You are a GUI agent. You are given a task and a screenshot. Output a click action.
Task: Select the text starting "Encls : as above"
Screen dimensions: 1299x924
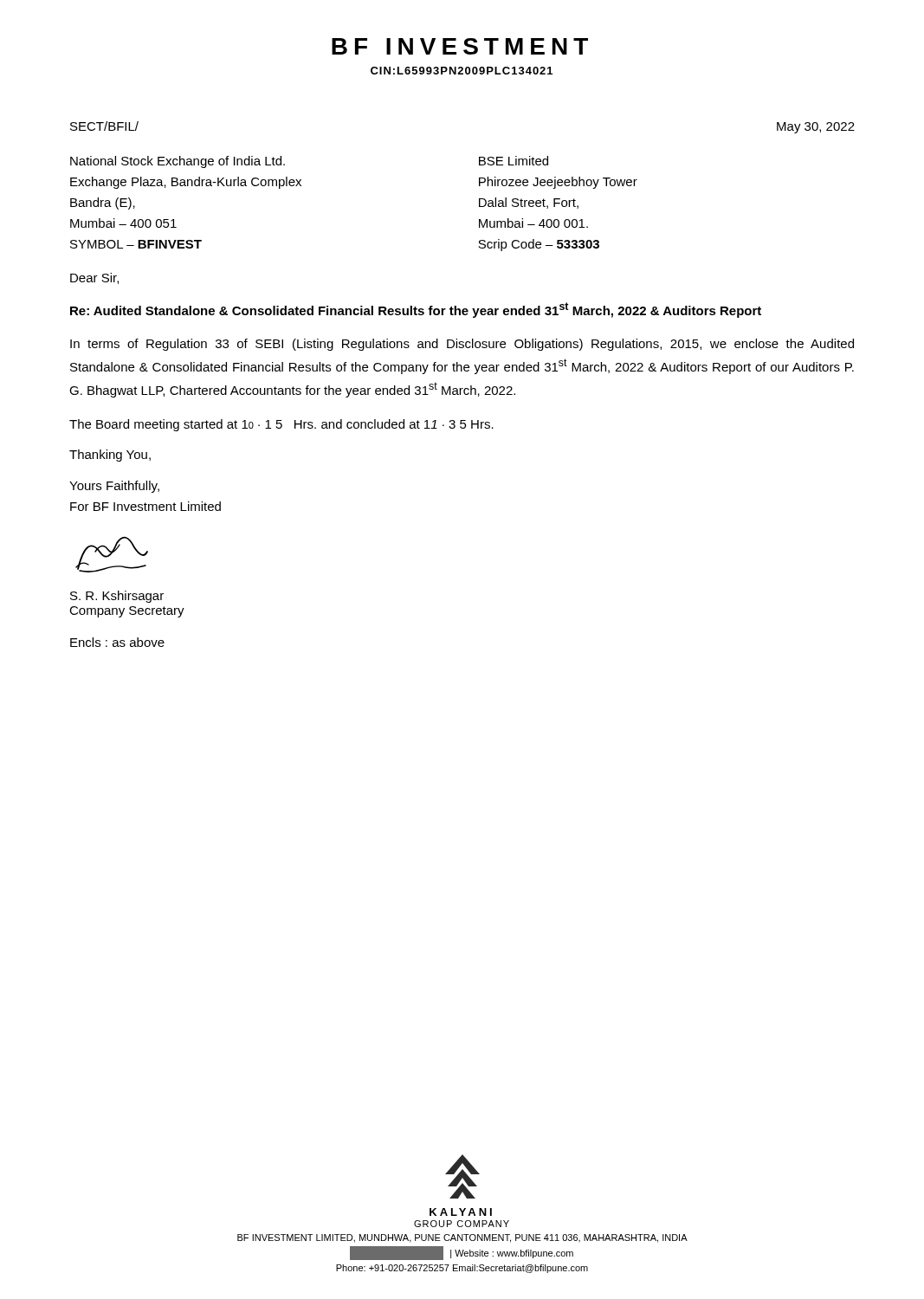pos(117,642)
